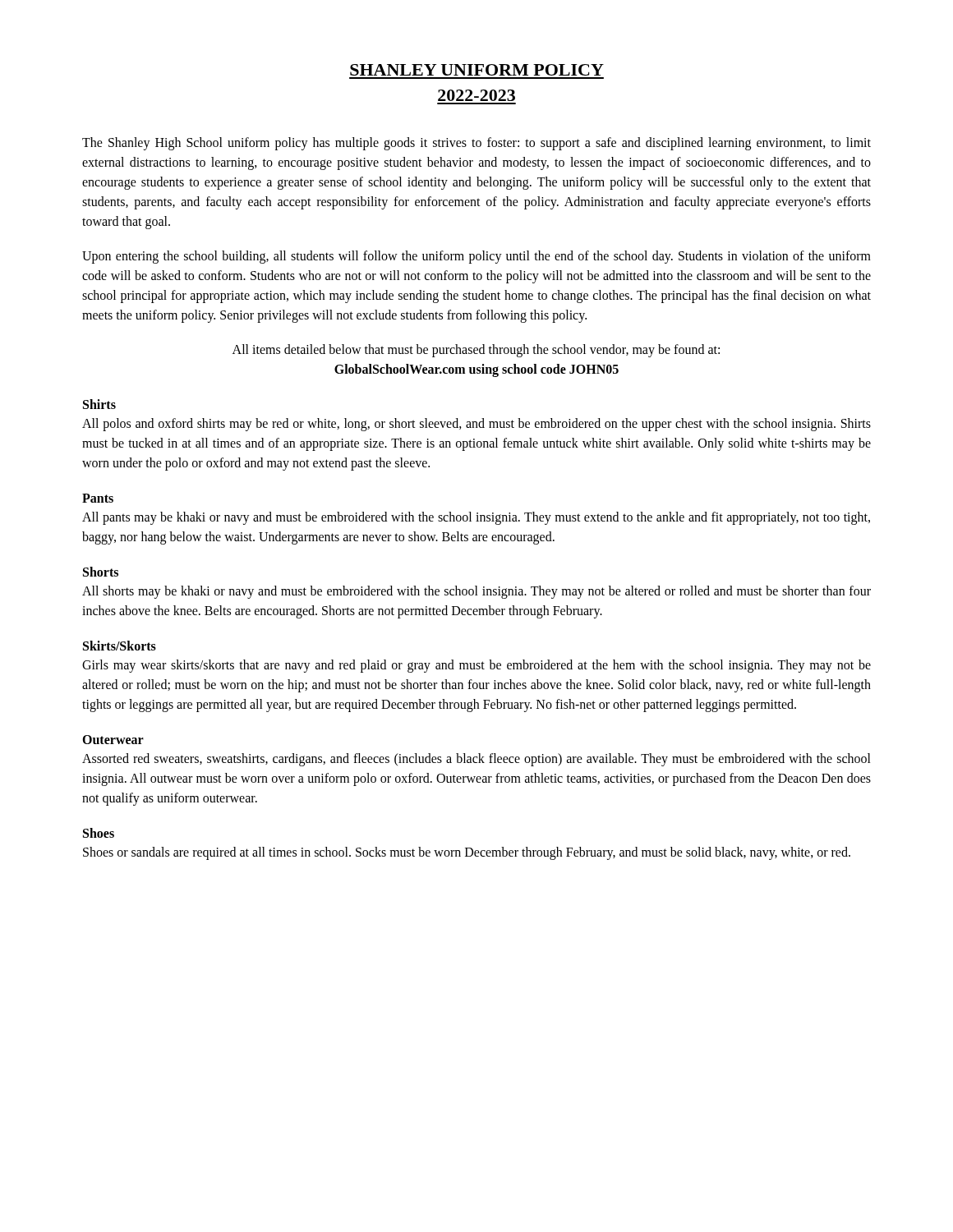Point to the region starting "Assorted red sweaters, sweatshirts, cardigans, and fleeces (includes"

click(x=476, y=778)
